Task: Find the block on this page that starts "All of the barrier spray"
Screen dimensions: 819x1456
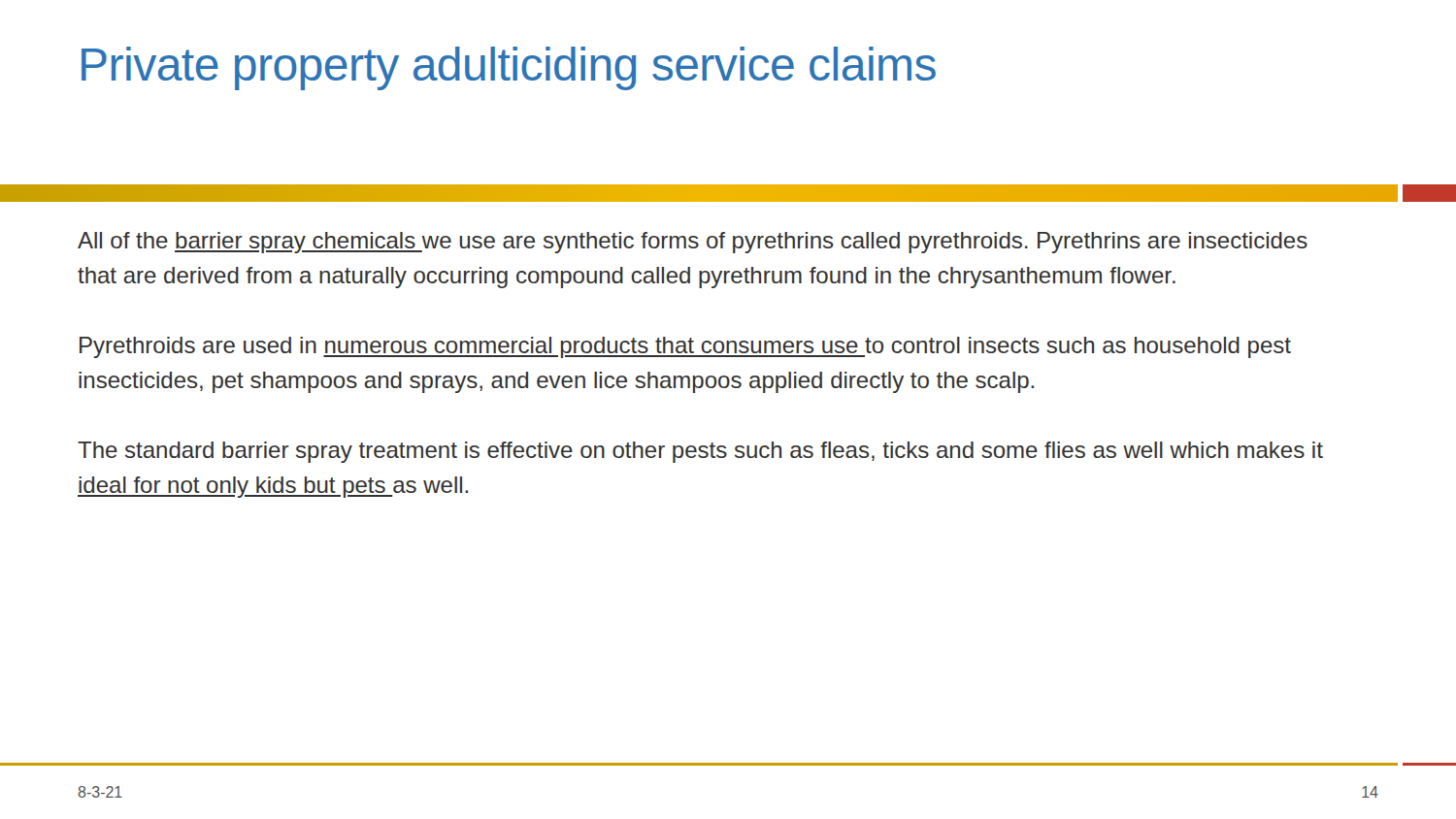Action: [x=693, y=258]
